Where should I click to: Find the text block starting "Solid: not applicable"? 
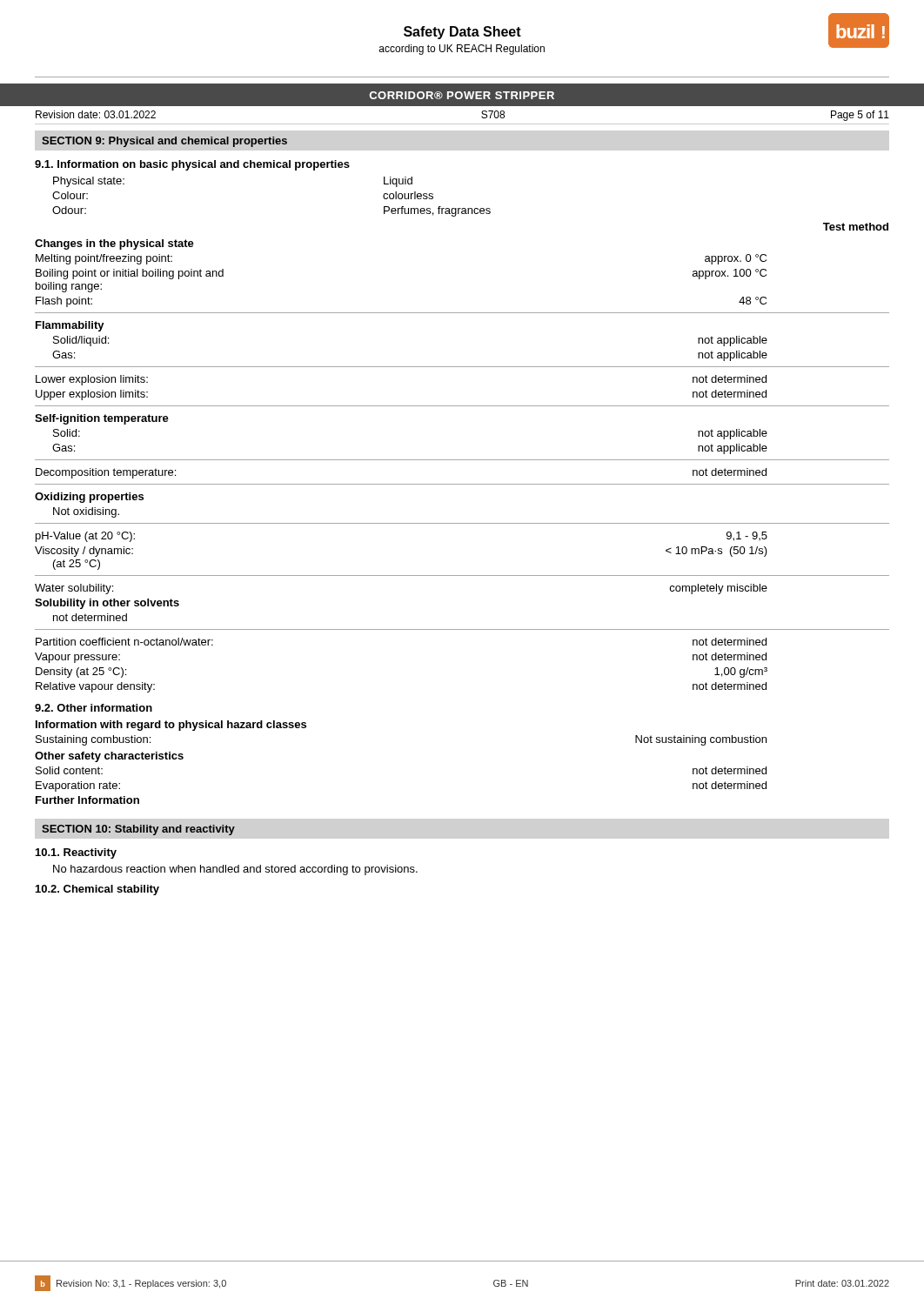[67, 434]
